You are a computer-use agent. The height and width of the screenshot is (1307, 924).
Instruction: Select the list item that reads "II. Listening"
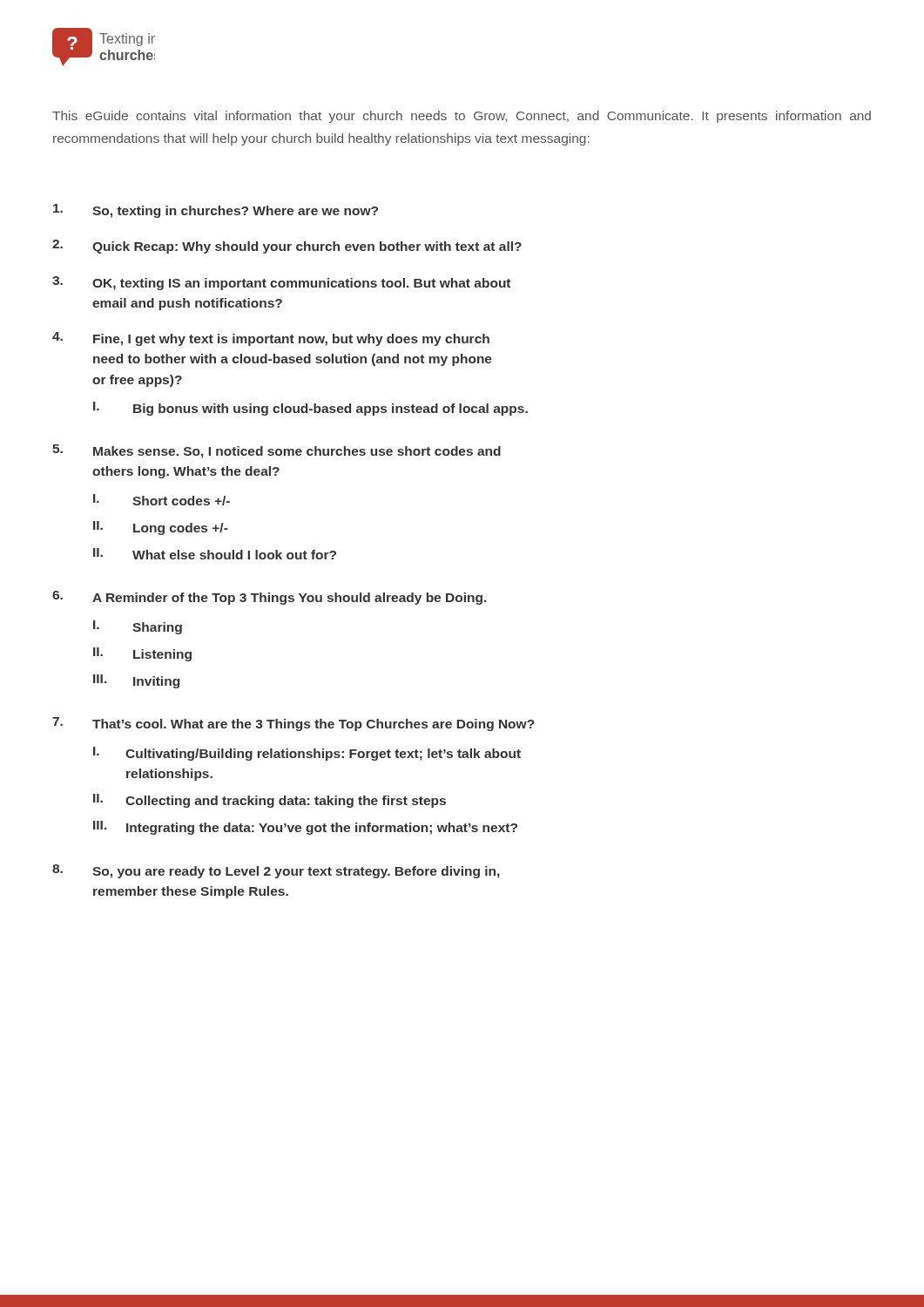pyautogui.click(x=142, y=654)
